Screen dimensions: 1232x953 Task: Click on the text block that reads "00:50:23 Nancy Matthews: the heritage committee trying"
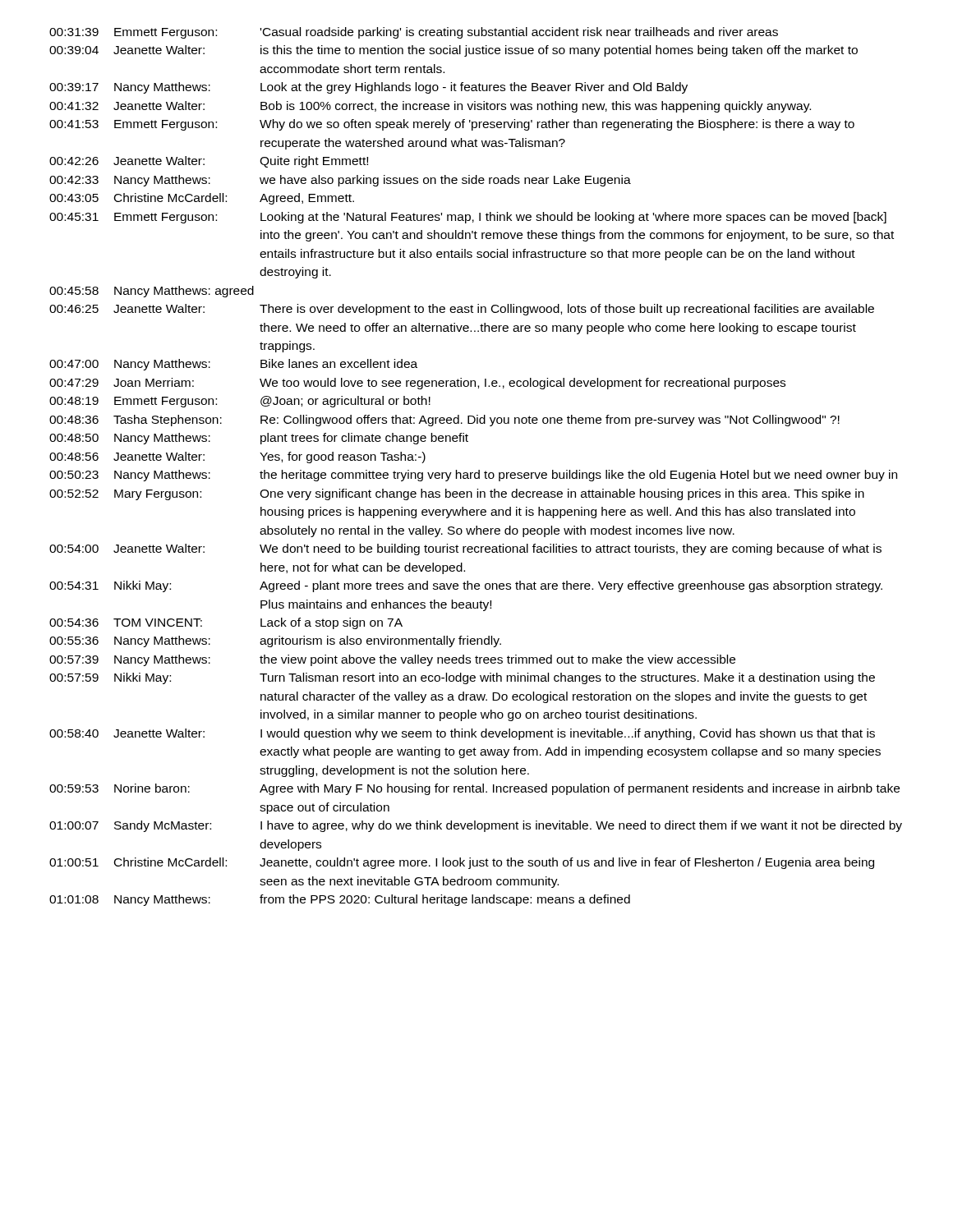pos(476,475)
